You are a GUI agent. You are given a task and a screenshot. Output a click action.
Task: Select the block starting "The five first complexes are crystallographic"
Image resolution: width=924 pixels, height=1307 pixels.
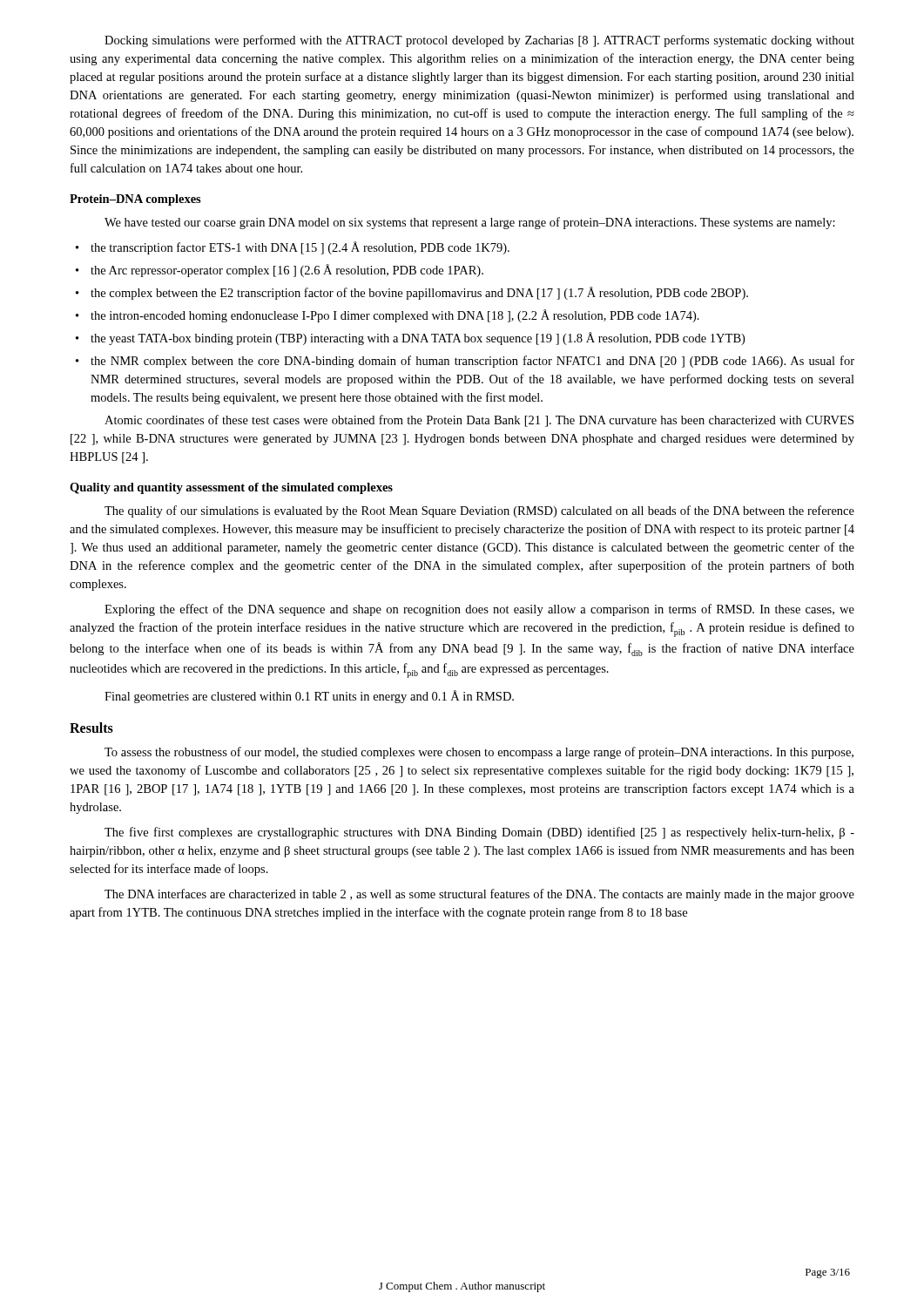(x=462, y=851)
